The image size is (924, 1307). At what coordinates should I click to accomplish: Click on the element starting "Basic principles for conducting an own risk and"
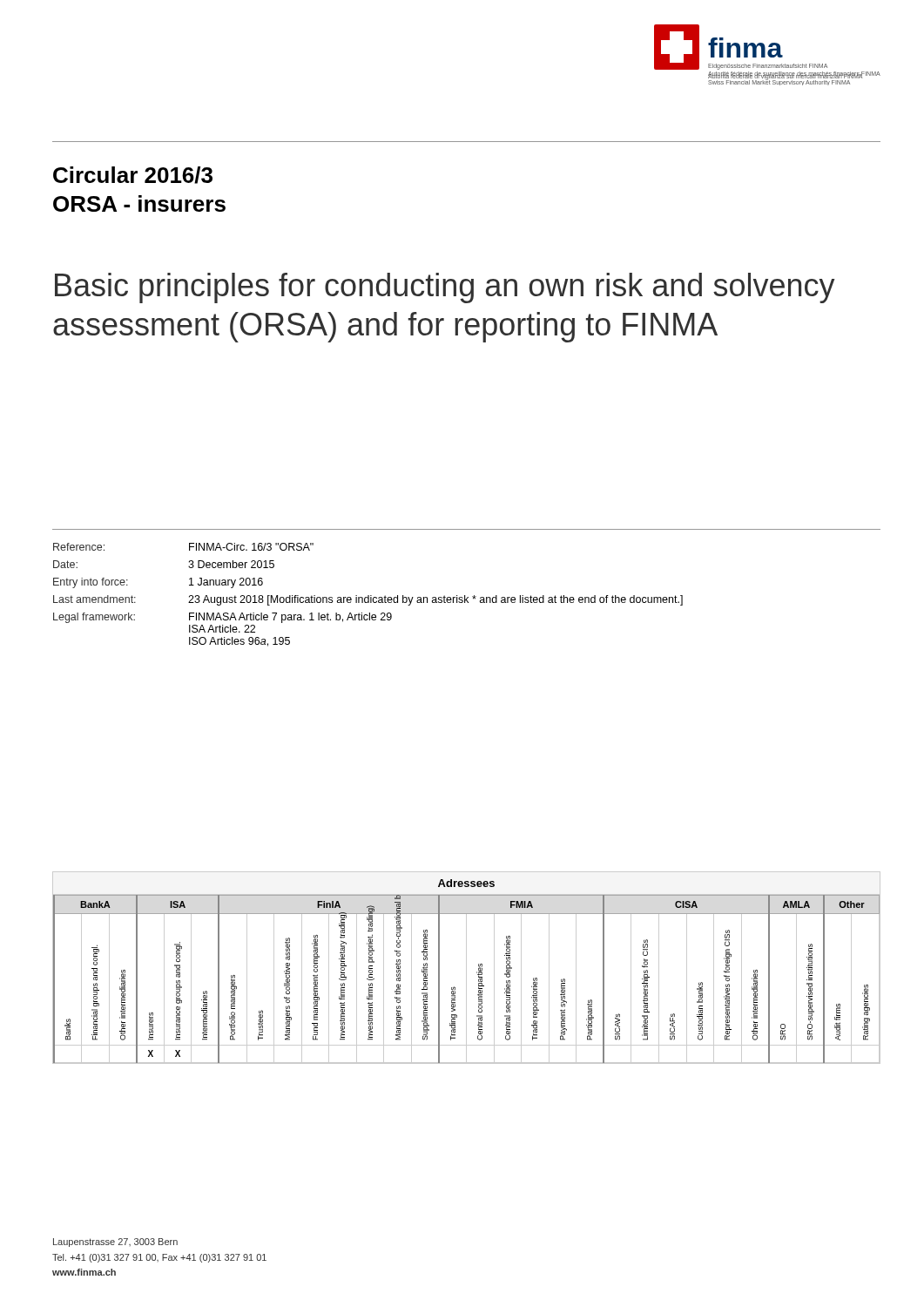click(466, 305)
